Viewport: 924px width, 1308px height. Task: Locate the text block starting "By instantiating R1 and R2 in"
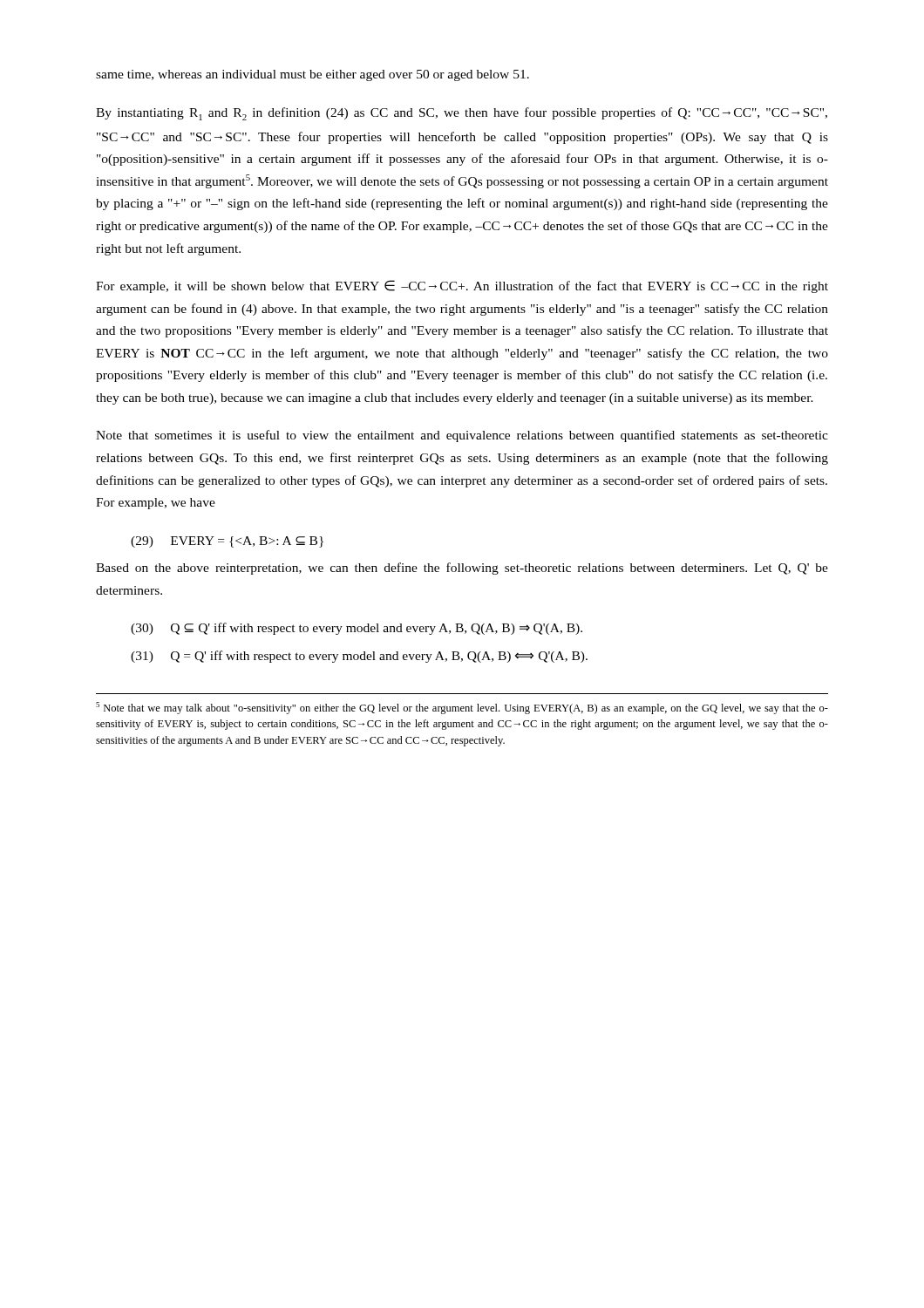tap(462, 180)
